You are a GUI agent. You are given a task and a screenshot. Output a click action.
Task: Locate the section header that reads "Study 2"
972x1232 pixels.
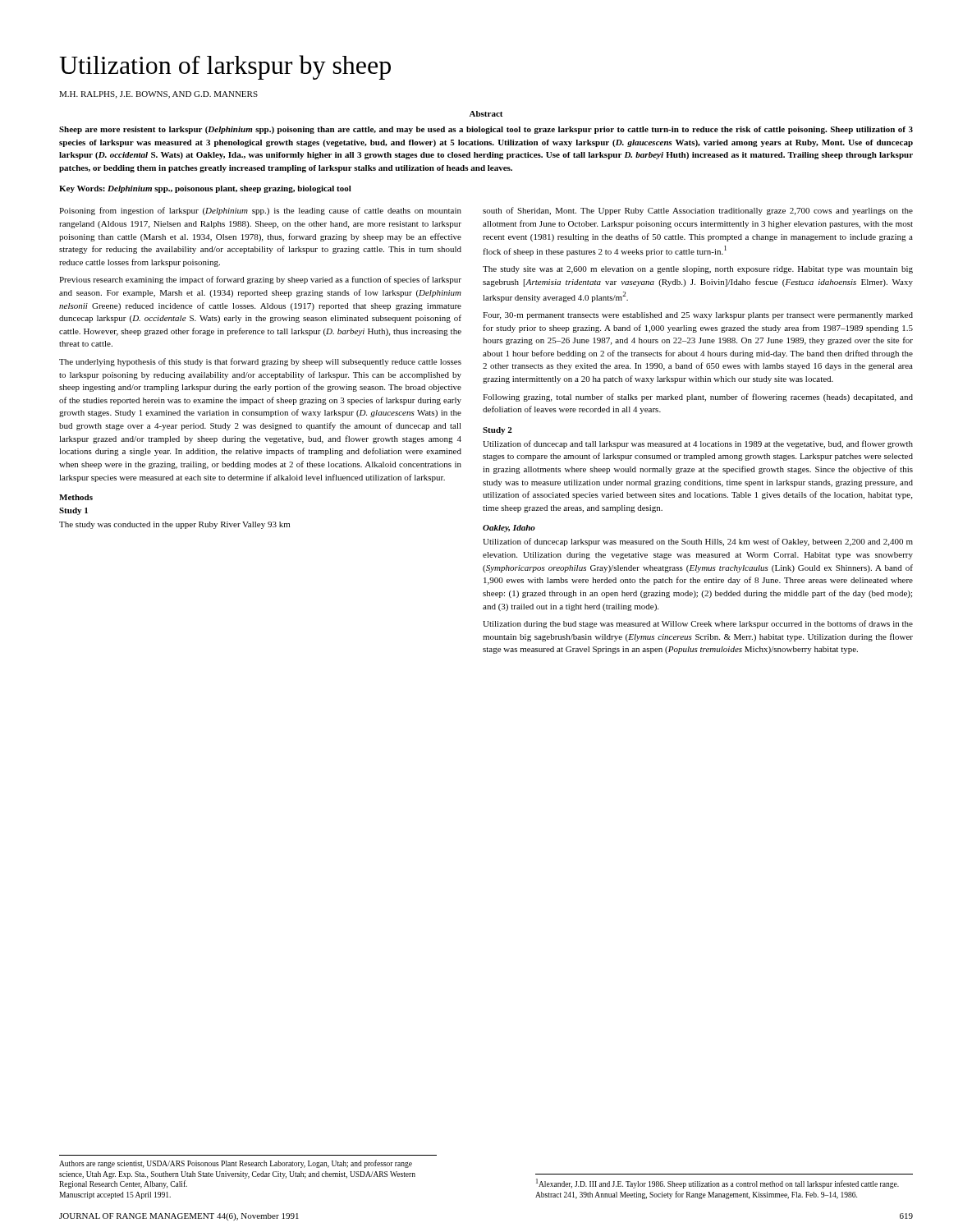[x=497, y=429]
